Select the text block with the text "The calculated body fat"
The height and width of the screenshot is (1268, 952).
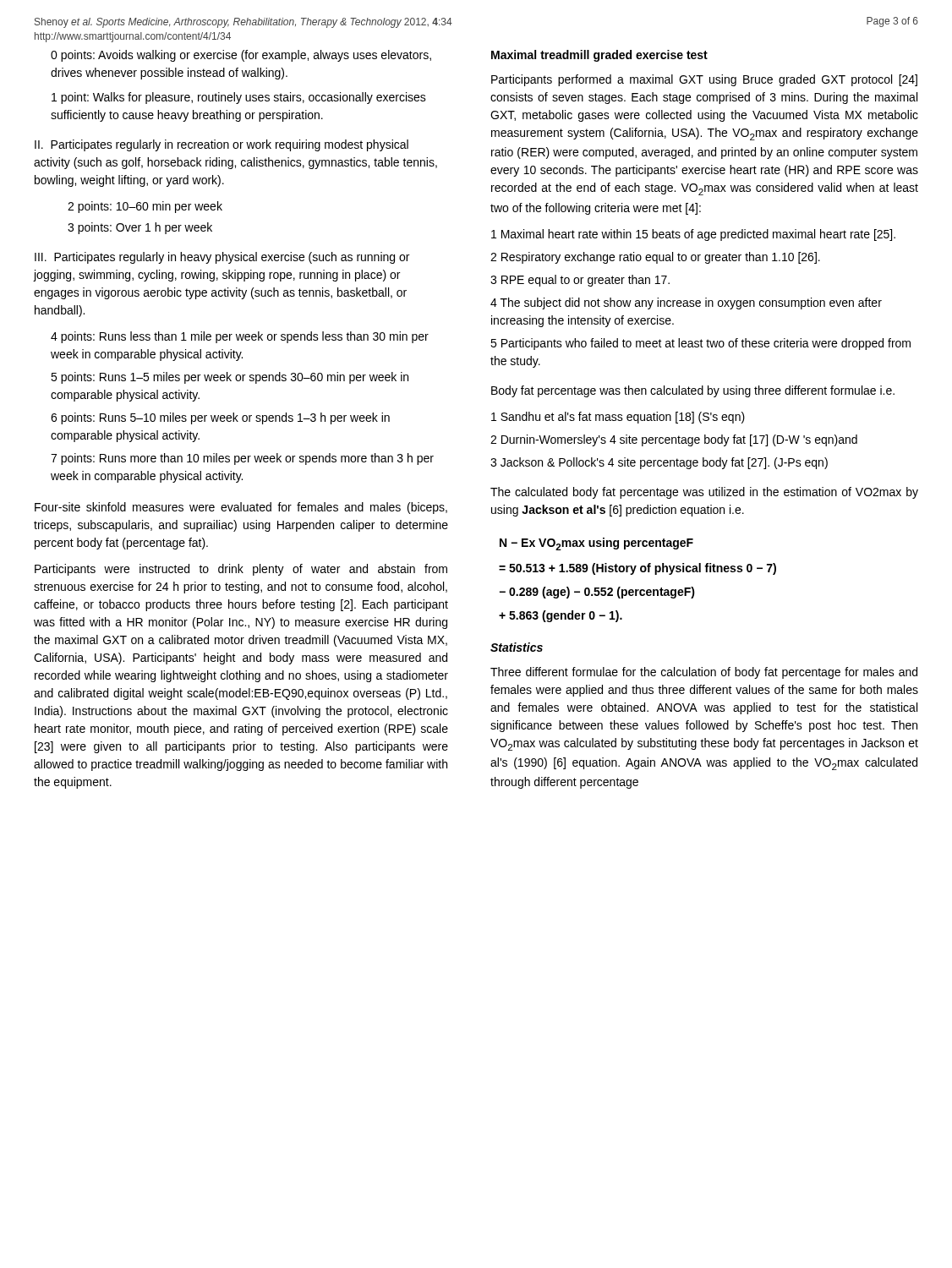(x=704, y=501)
